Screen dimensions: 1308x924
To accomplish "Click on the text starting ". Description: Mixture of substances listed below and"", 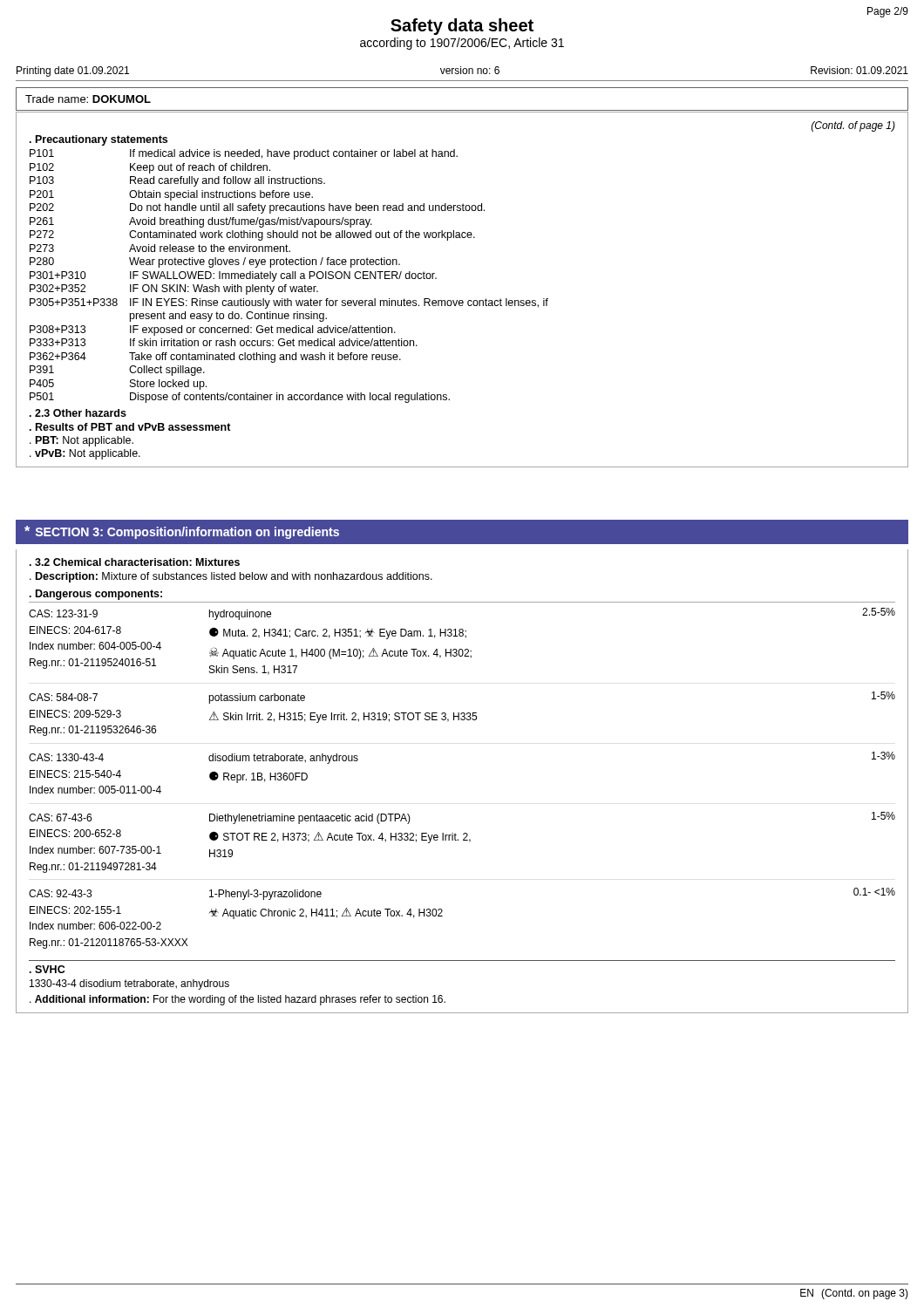I will pos(231,576).
